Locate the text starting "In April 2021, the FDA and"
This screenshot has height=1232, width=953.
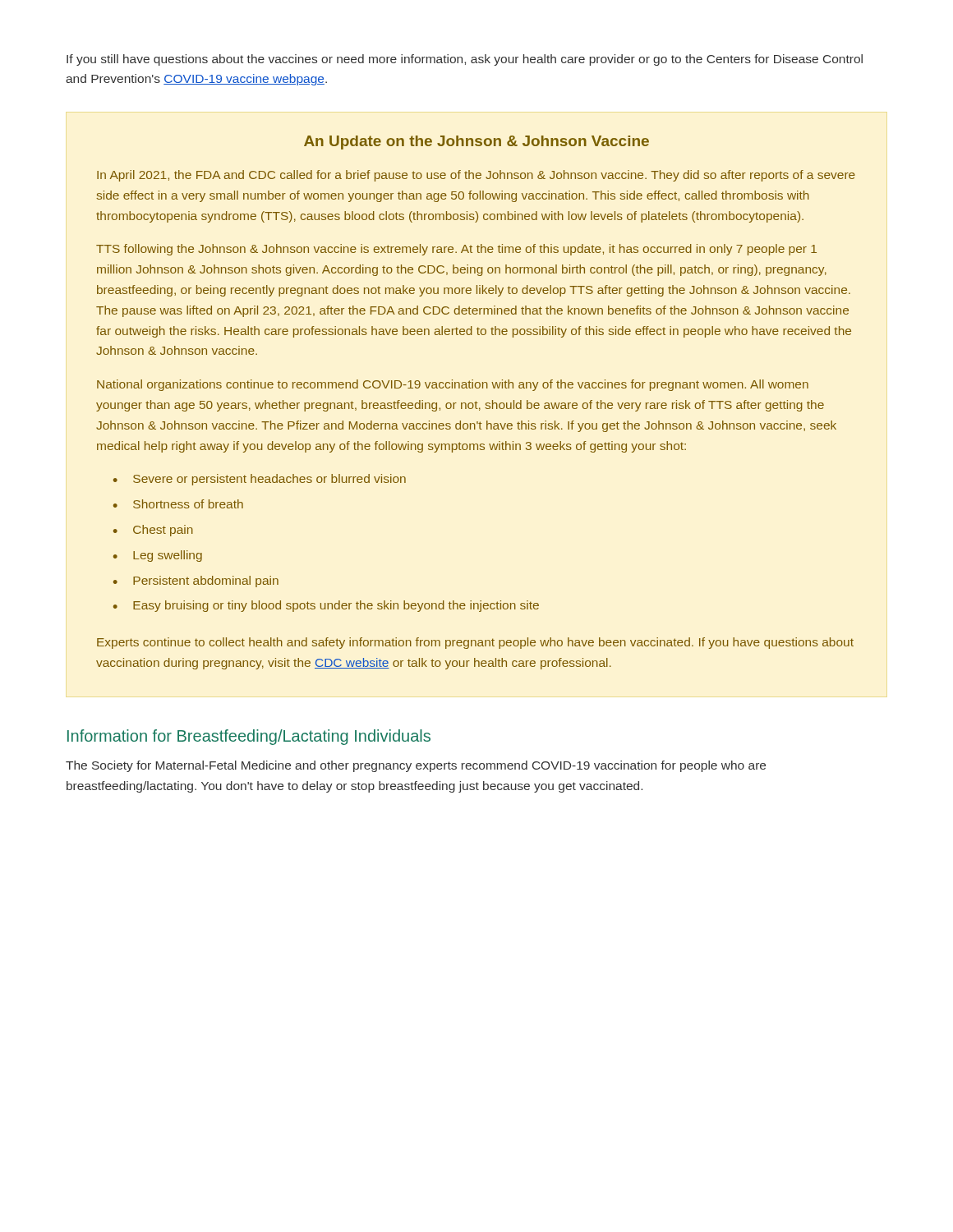pos(476,195)
